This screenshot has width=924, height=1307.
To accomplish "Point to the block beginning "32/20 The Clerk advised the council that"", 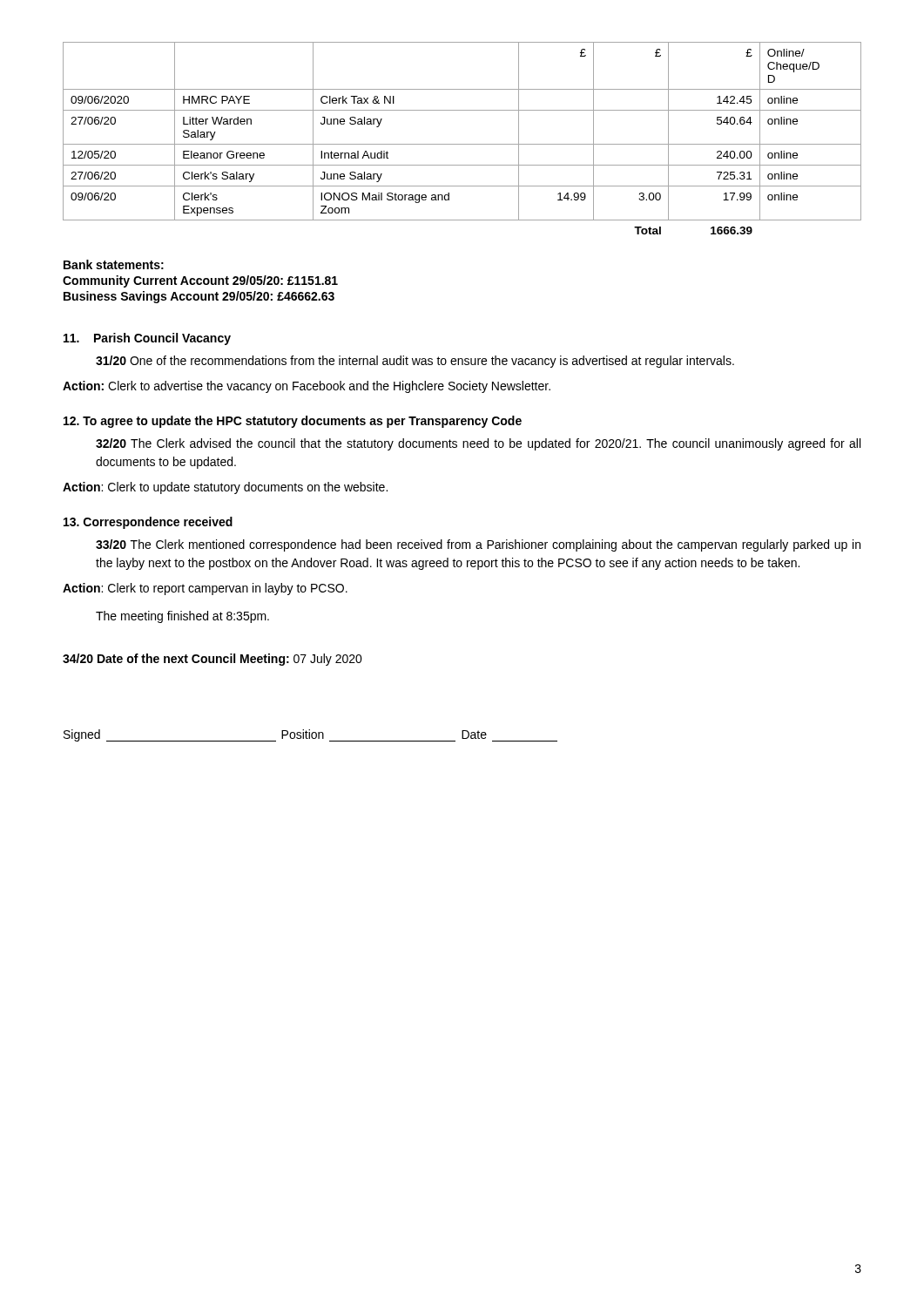I will click(x=479, y=453).
